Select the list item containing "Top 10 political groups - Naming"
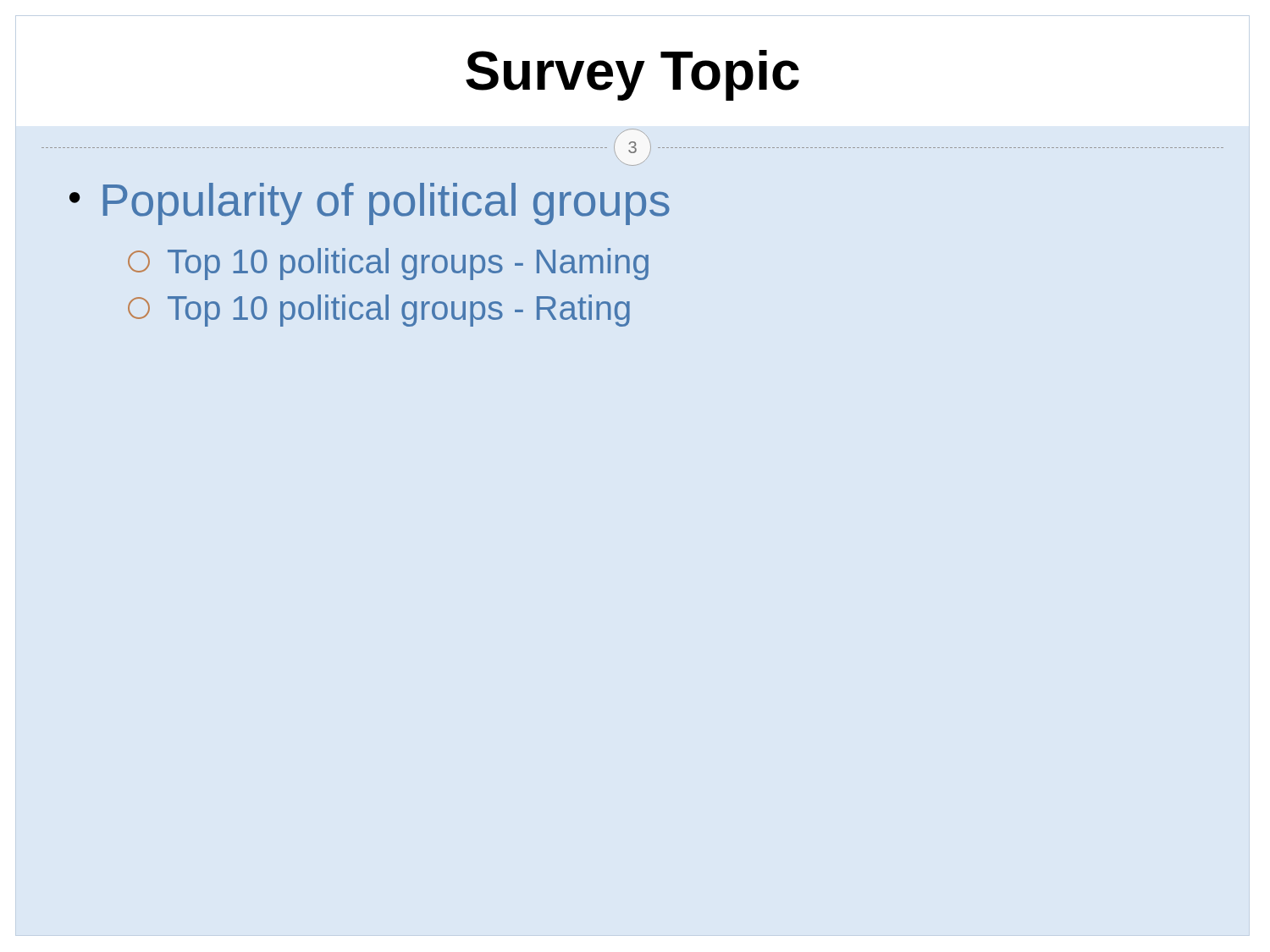Screen dimensions: 952x1270 [389, 262]
